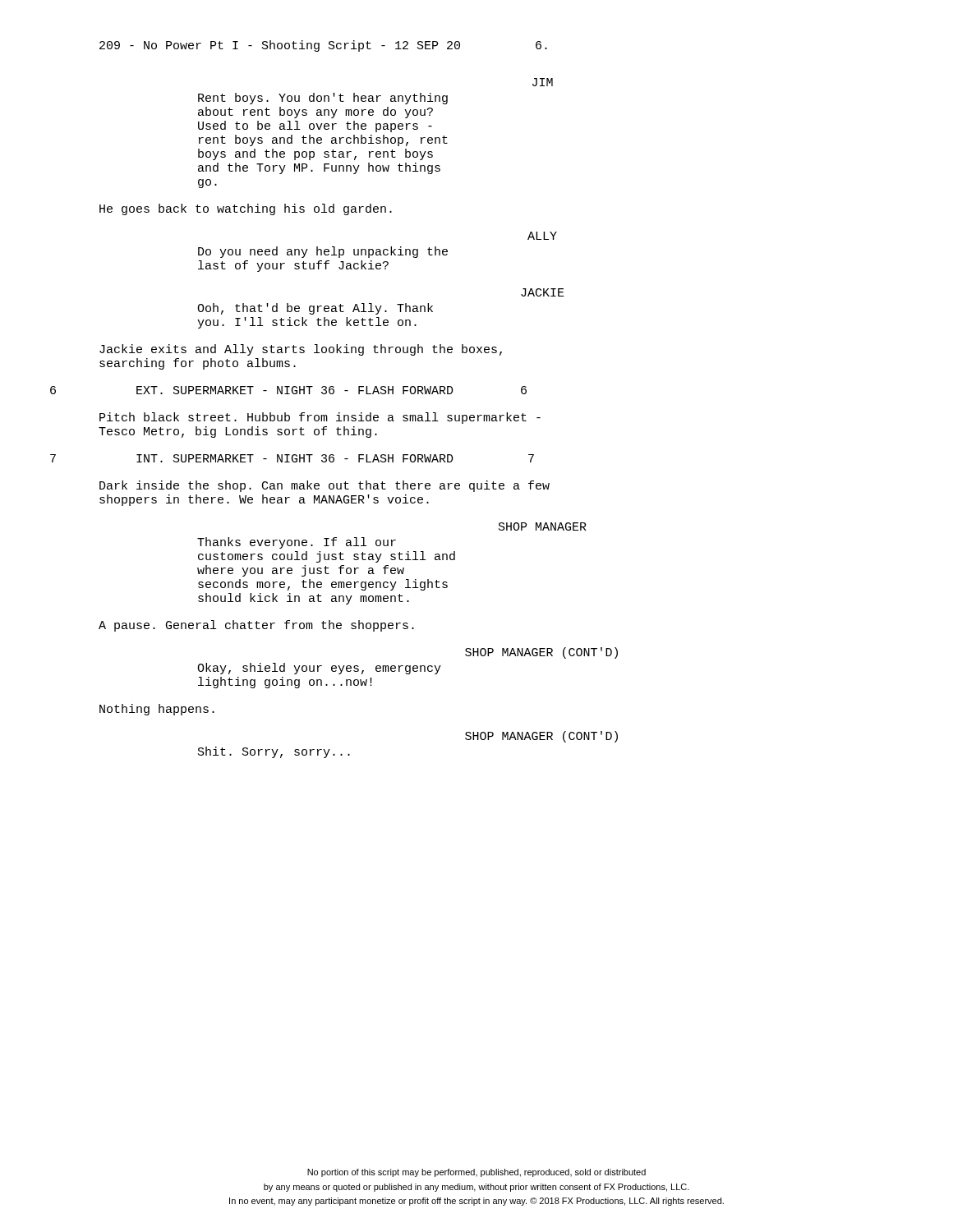Click on the text block with the text "ALLY Do you need any help unpacking"
This screenshot has height=1232, width=953.
pyautogui.click(x=542, y=236)
